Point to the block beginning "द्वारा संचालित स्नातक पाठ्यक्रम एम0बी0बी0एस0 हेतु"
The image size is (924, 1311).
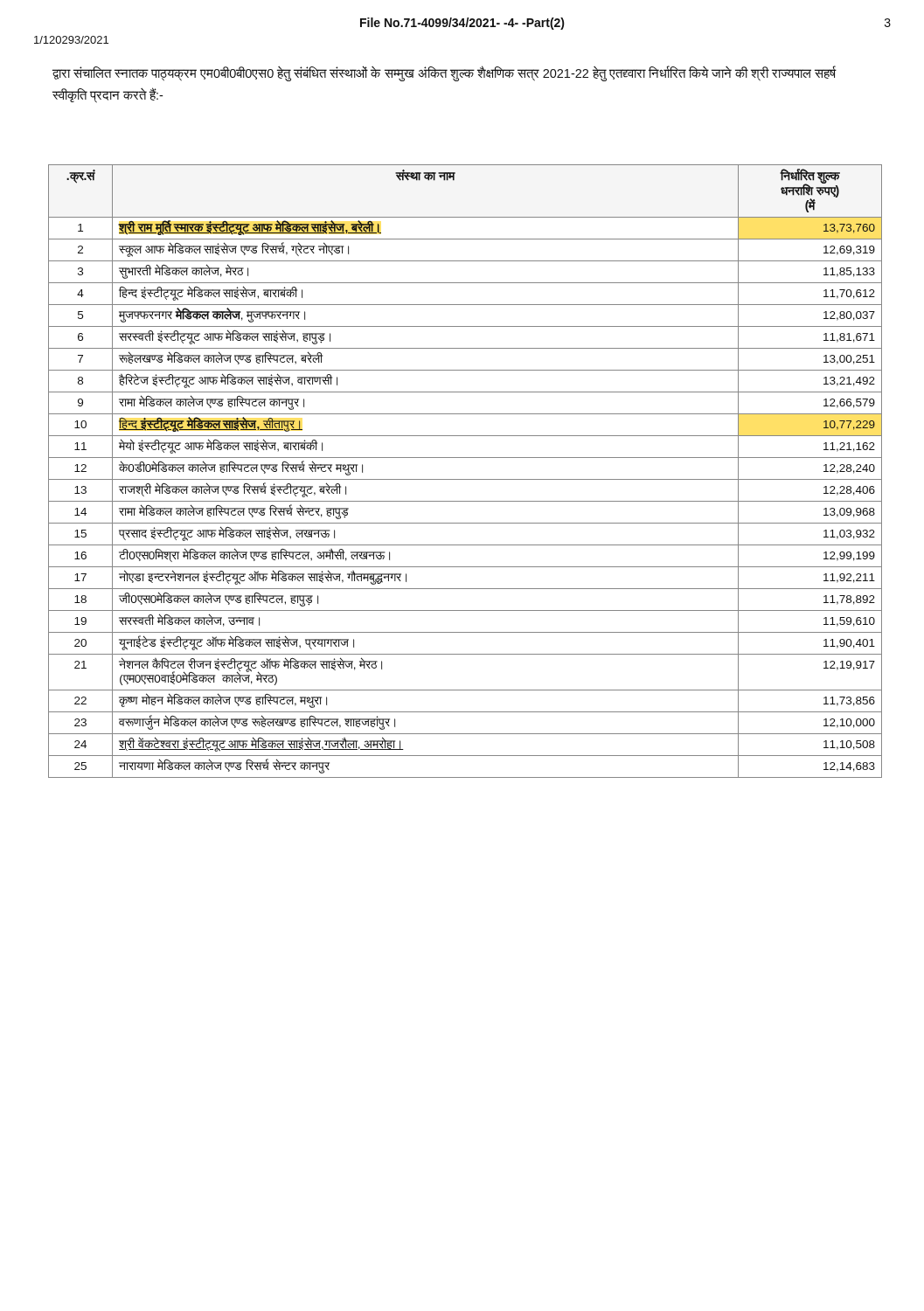[444, 84]
